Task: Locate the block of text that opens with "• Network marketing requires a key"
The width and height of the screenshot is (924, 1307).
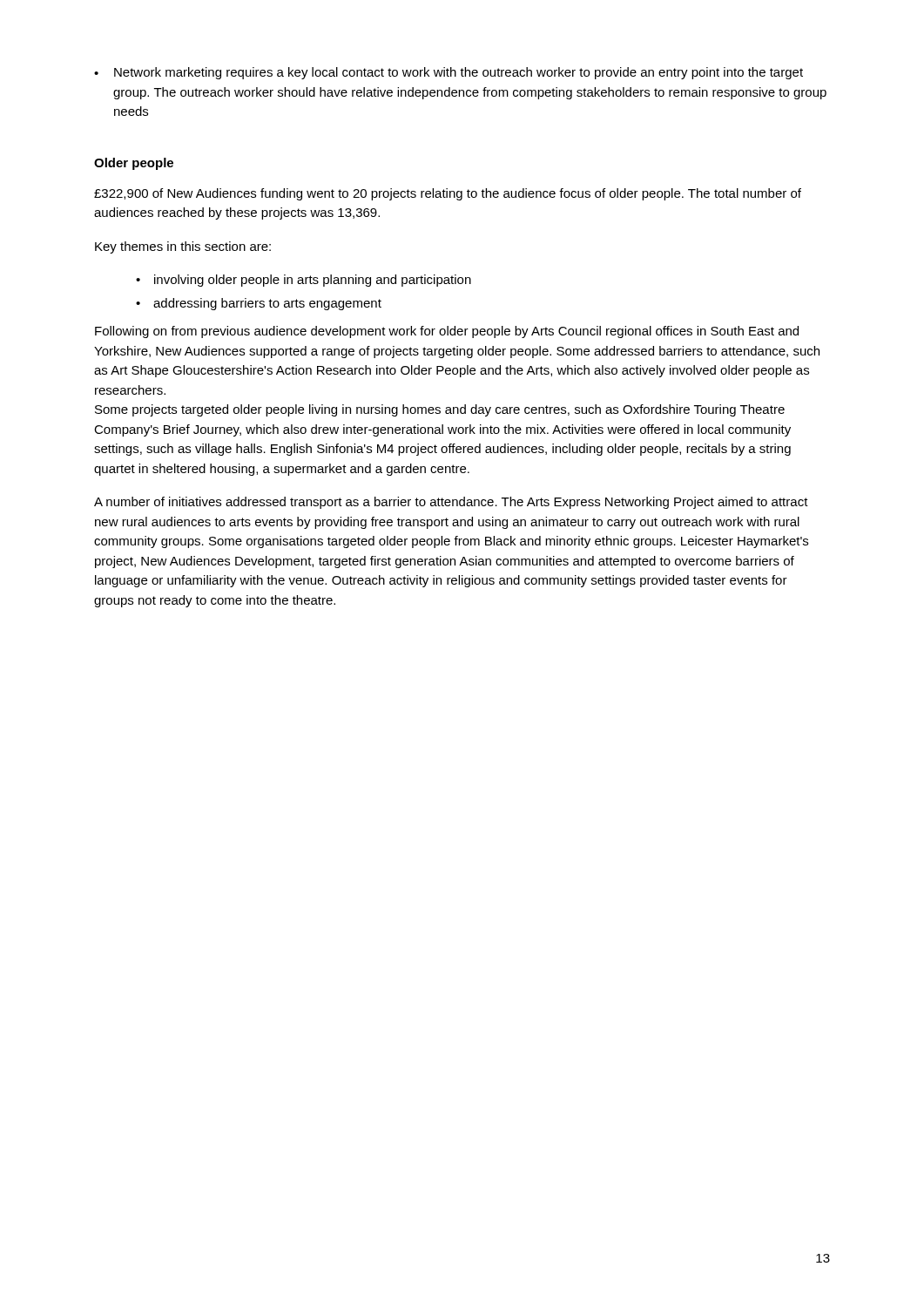Action: (462, 92)
